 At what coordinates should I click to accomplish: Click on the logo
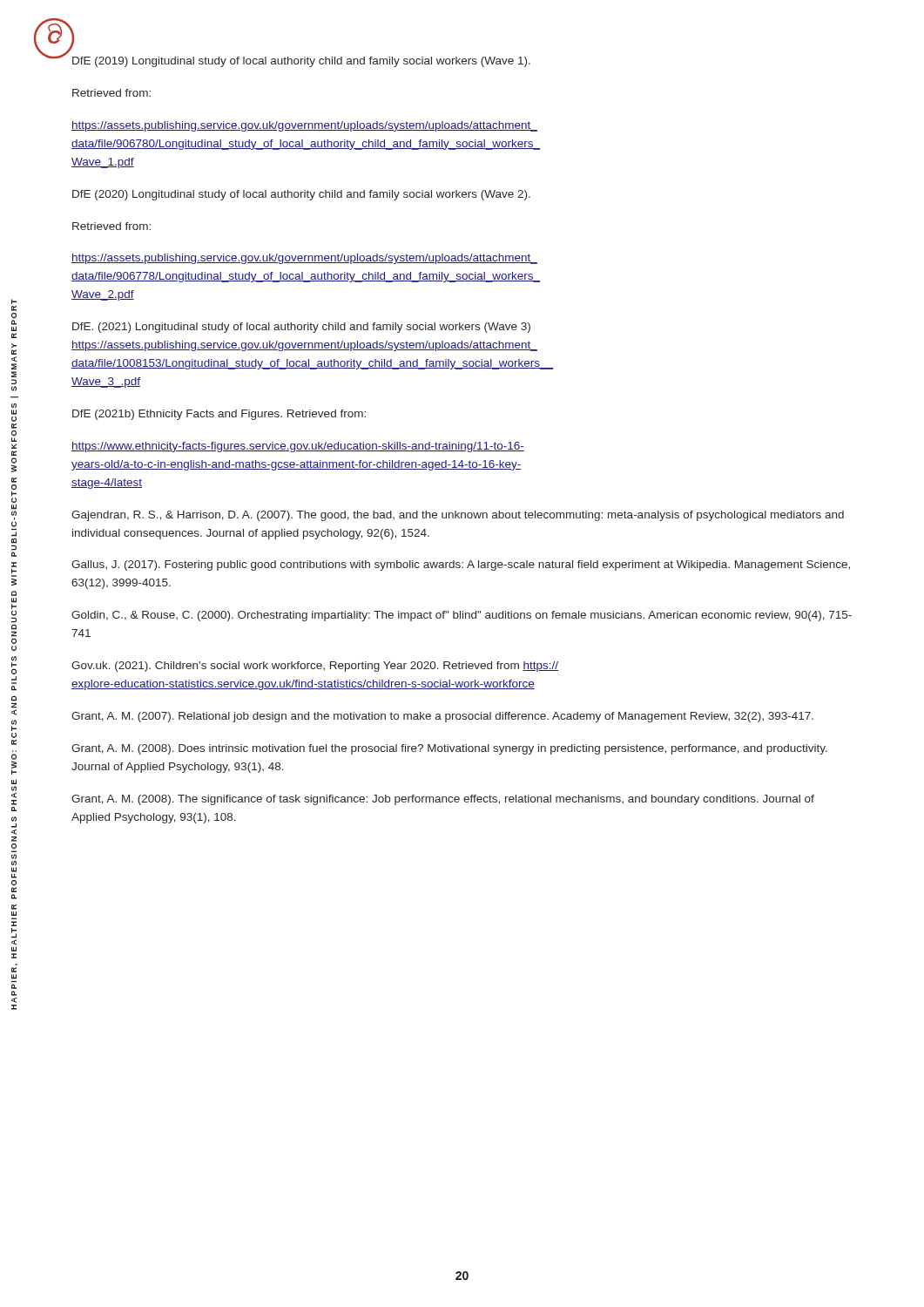[x=55, y=39]
